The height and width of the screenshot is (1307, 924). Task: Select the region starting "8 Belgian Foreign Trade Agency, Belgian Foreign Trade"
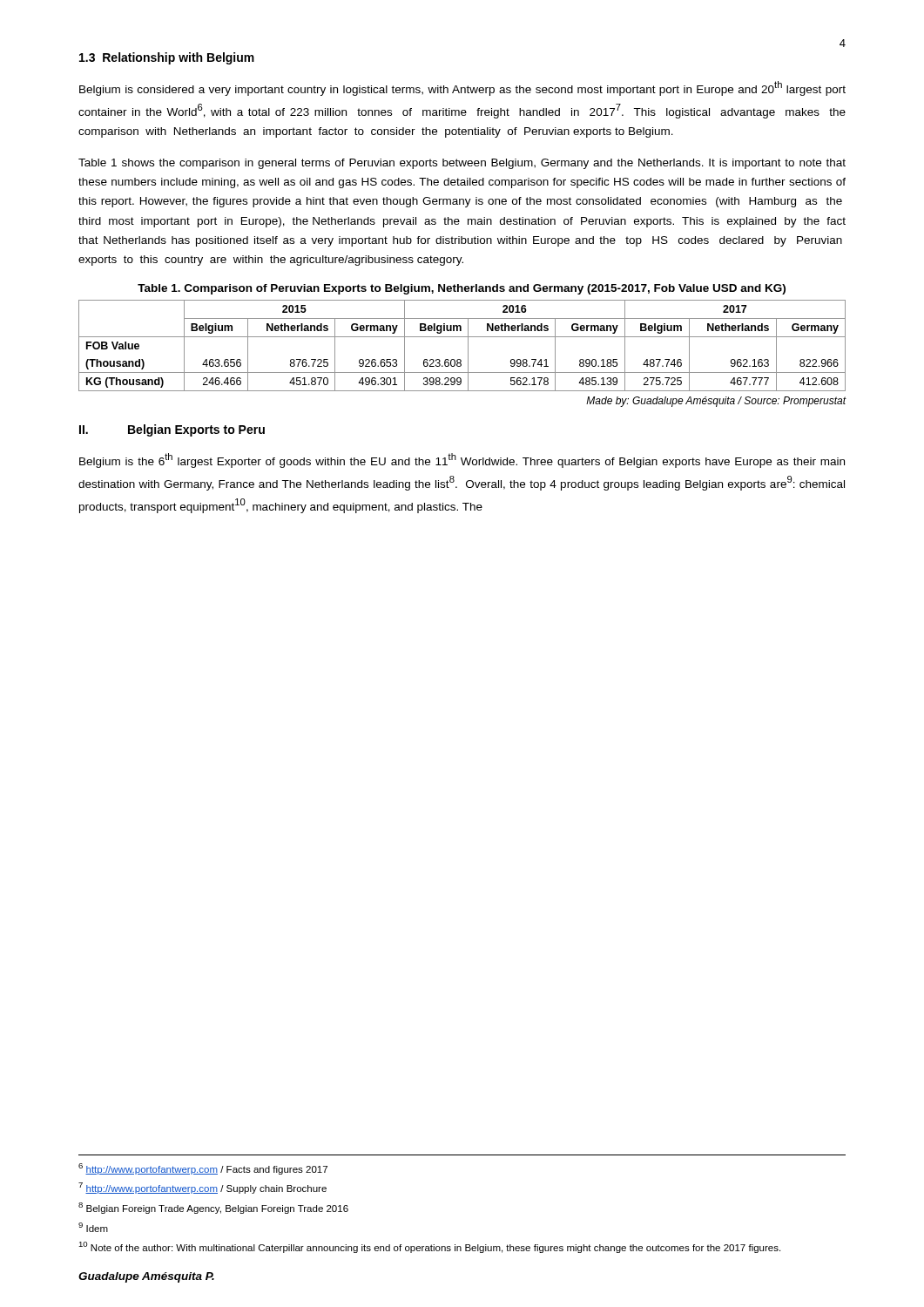(x=213, y=1207)
